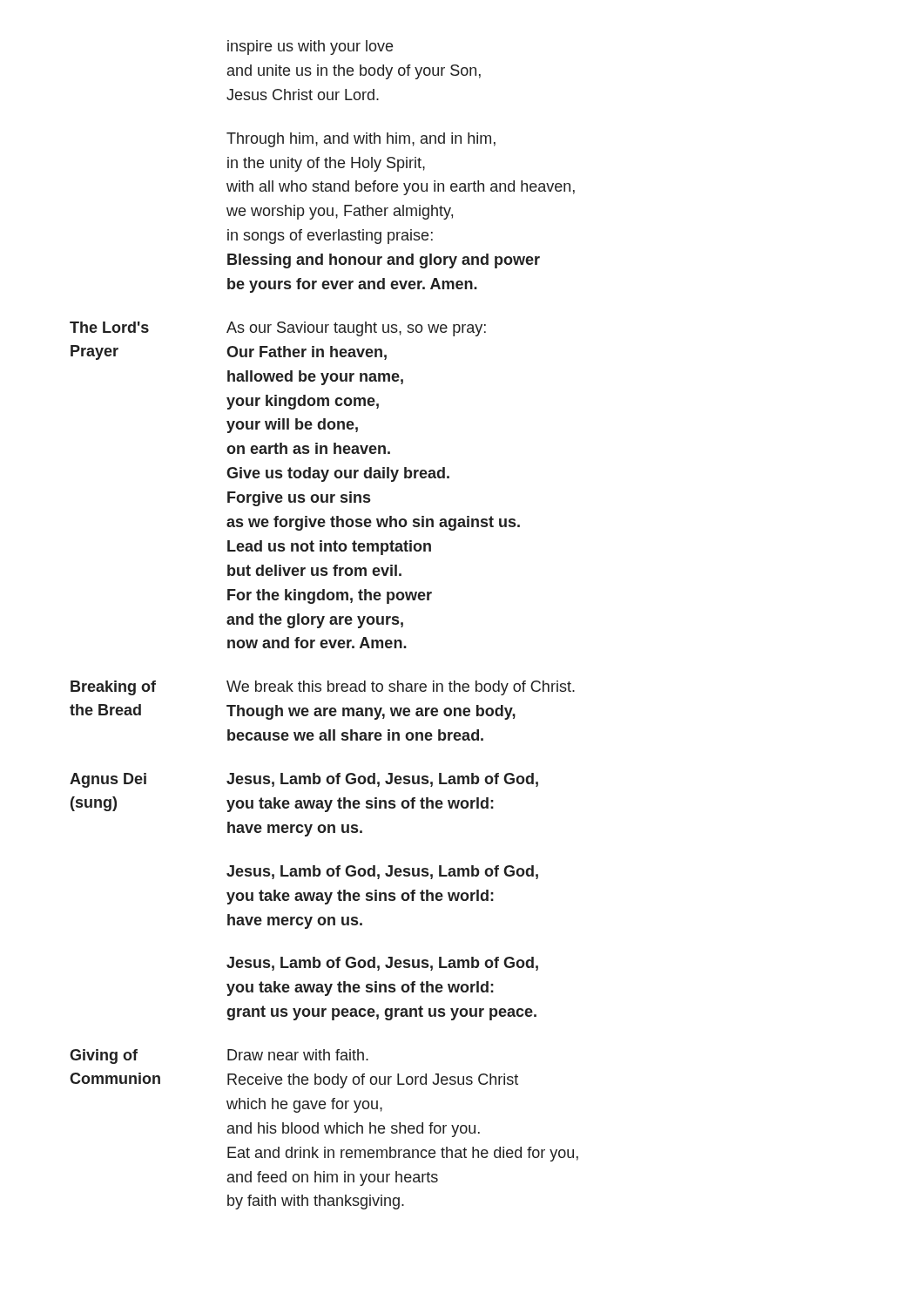The image size is (924, 1307).
Task: Locate the element starting "The Lord'sPrayer"
Action: [x=109, y=339]
